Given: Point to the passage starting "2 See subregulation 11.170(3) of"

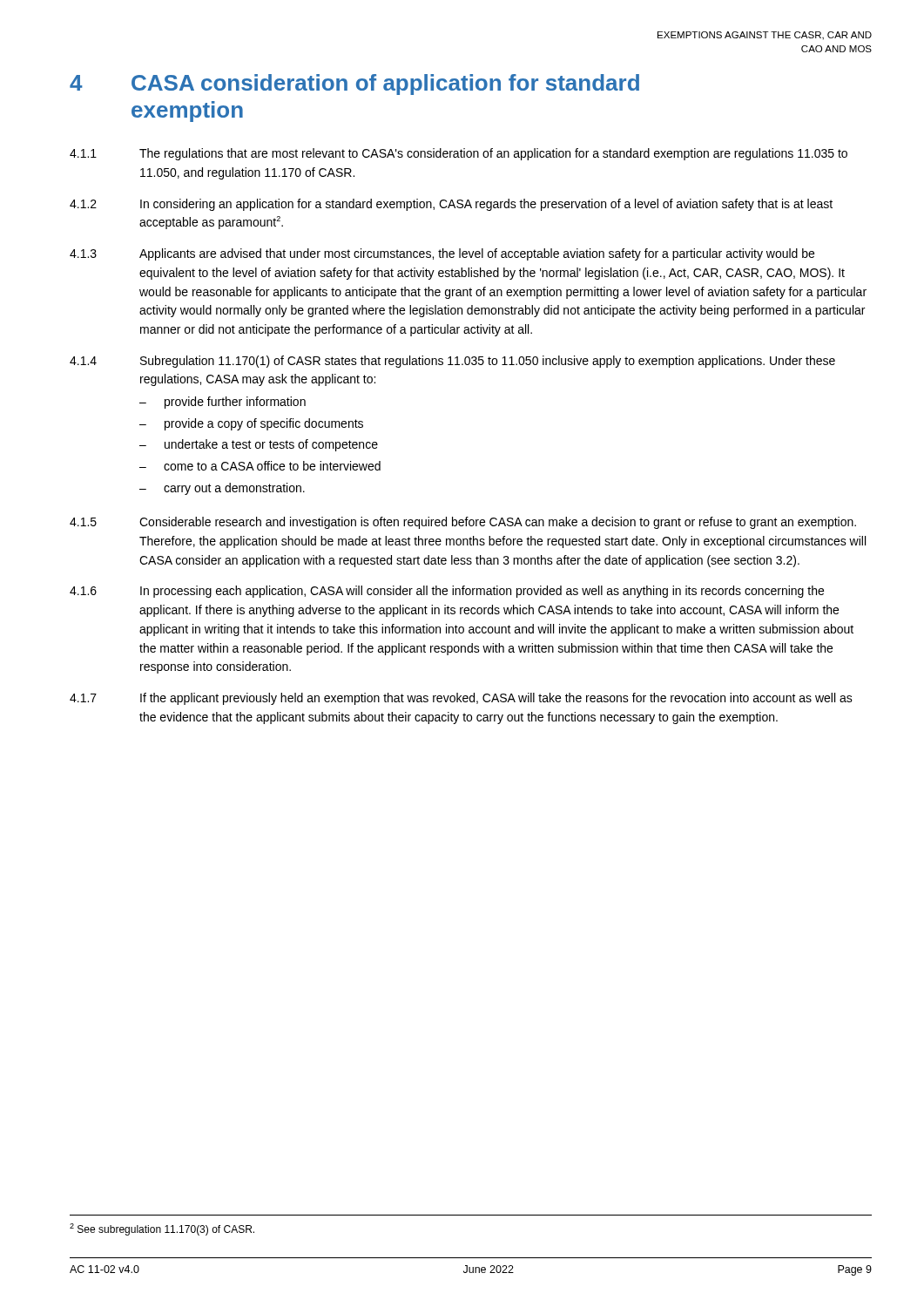Looking at the screenshot, I should click(162, 1229).
